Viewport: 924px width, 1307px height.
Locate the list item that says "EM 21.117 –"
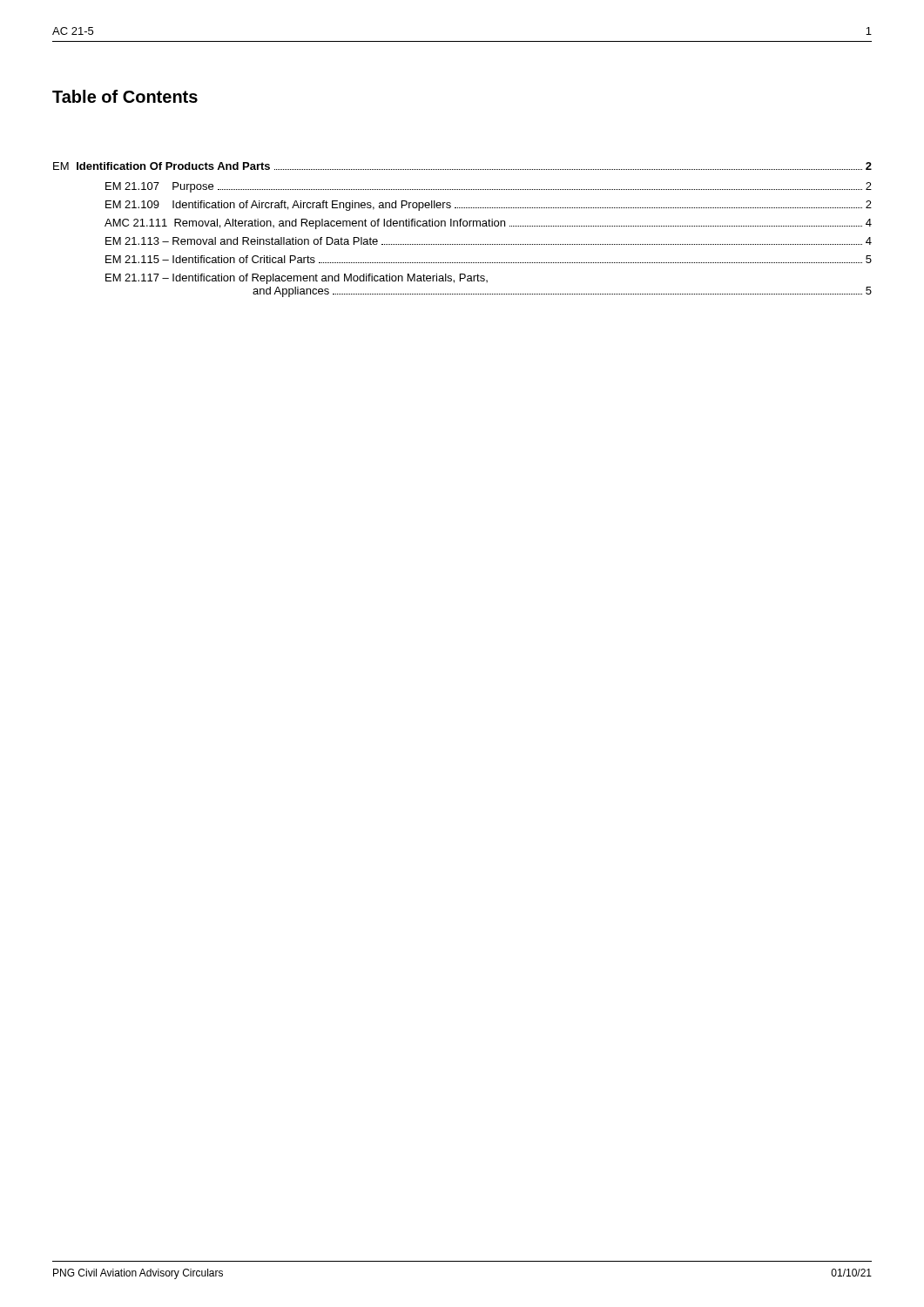[488, 284]
